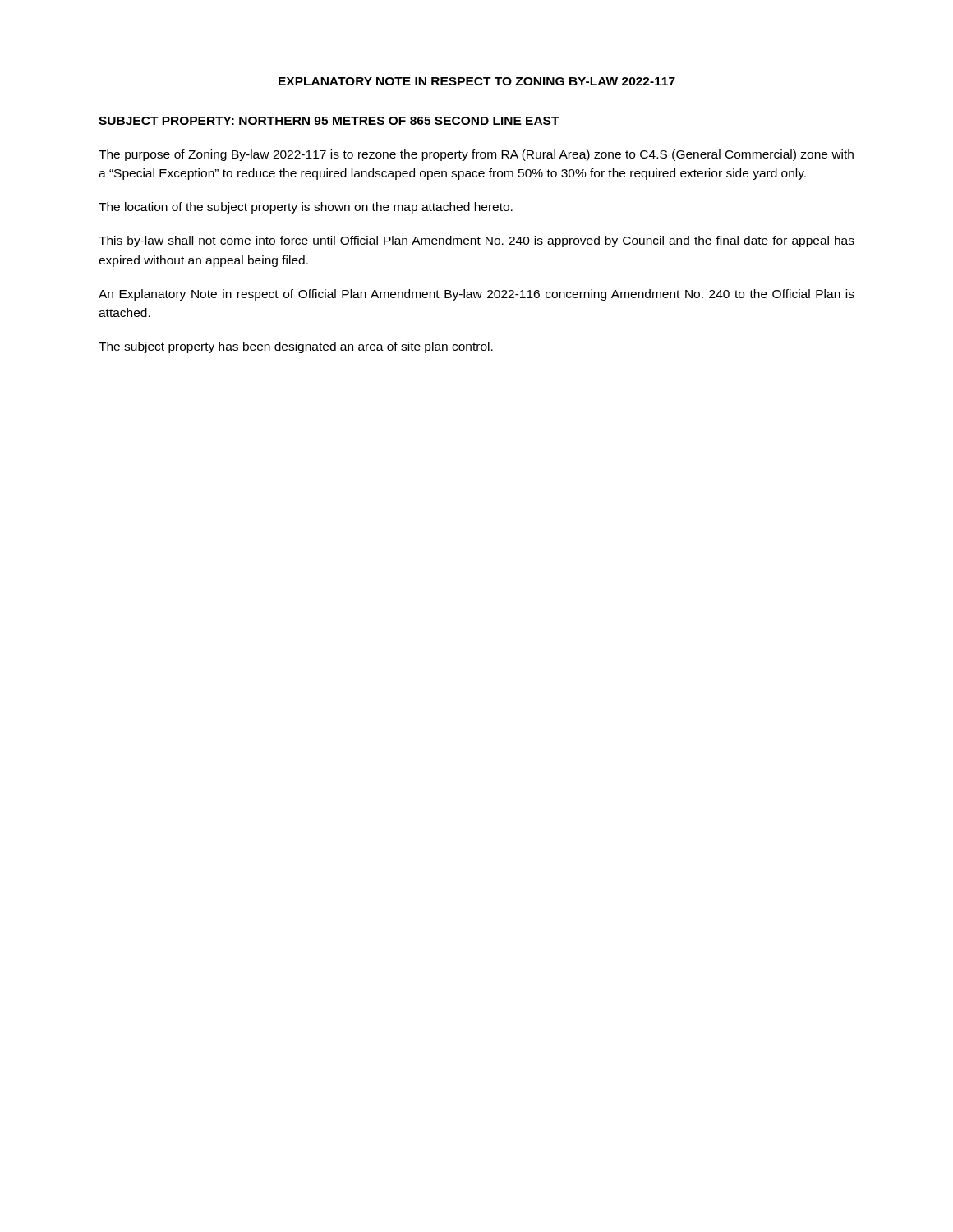The width and height of the screenshot is (953, 1232).
Task: Find the section header containing "SUBJECT PROPERTY: NORTHERN 95 METRES OF"
Action: [x=329, y=120]
